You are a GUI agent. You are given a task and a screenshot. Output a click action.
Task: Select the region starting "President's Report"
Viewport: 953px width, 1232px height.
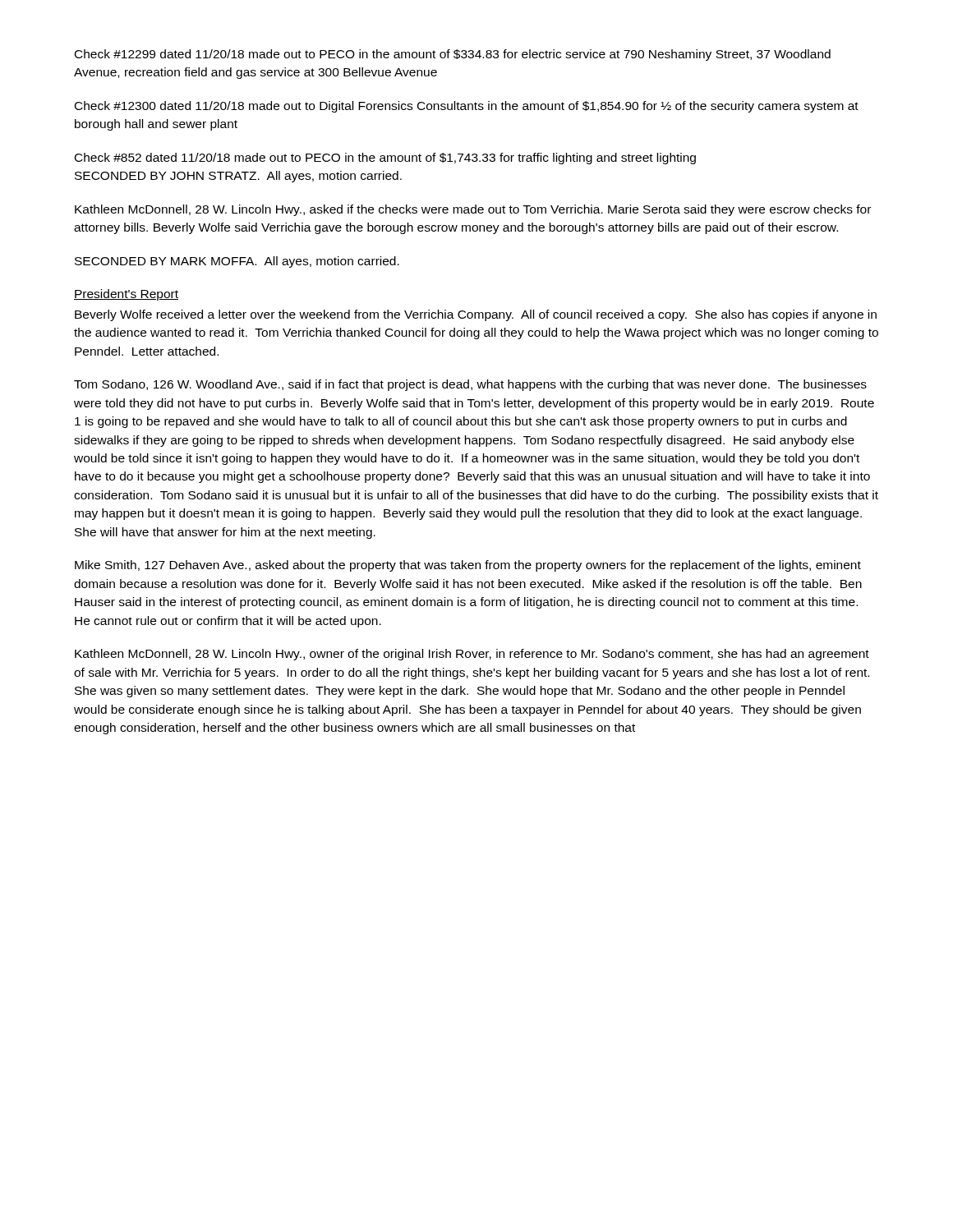point(126,294)
